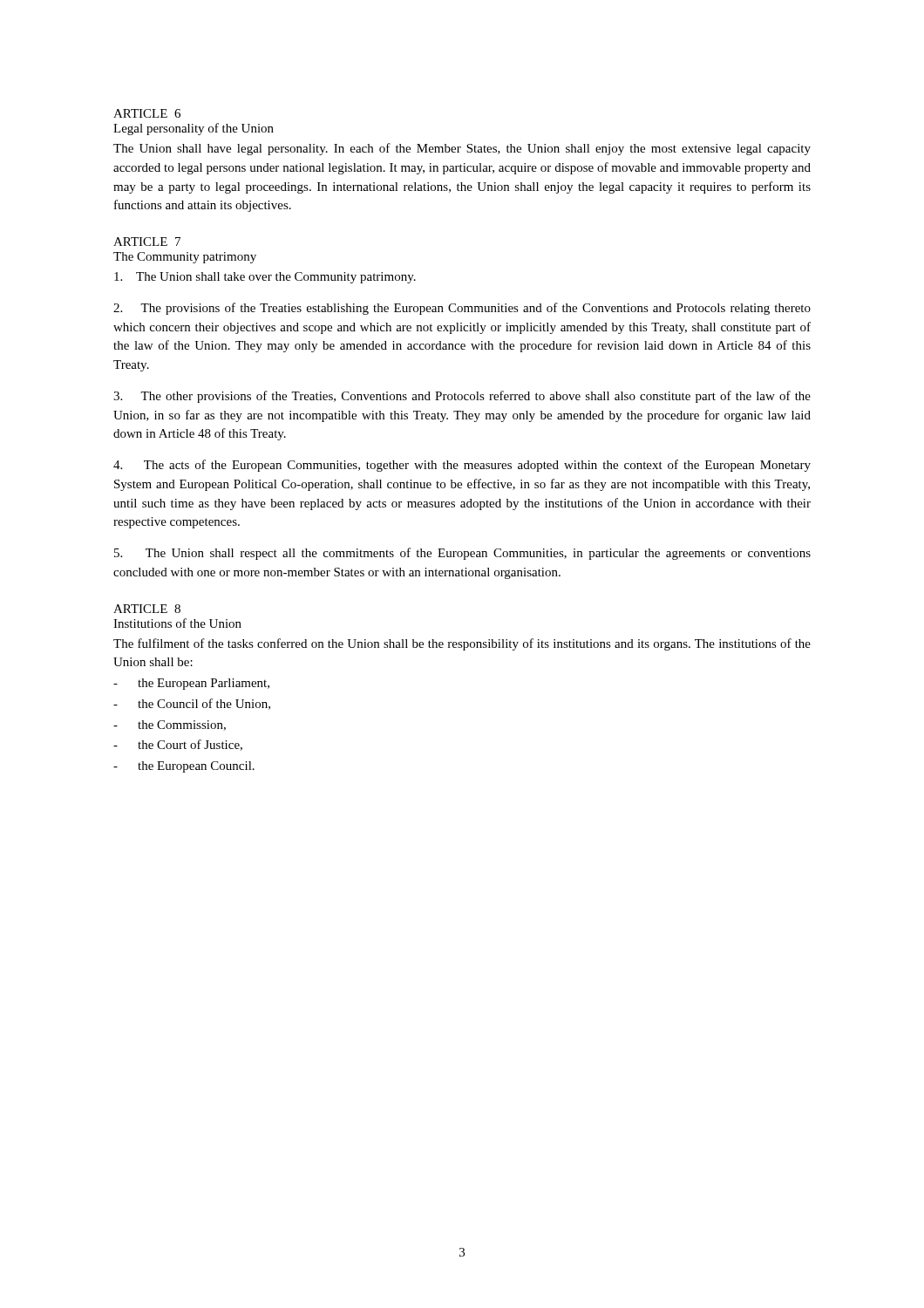Viewport: 924px width, 1308px height.
Task: Find the text block with the text "The Union shall have legal personality. In"
Action: click(462, 177)
